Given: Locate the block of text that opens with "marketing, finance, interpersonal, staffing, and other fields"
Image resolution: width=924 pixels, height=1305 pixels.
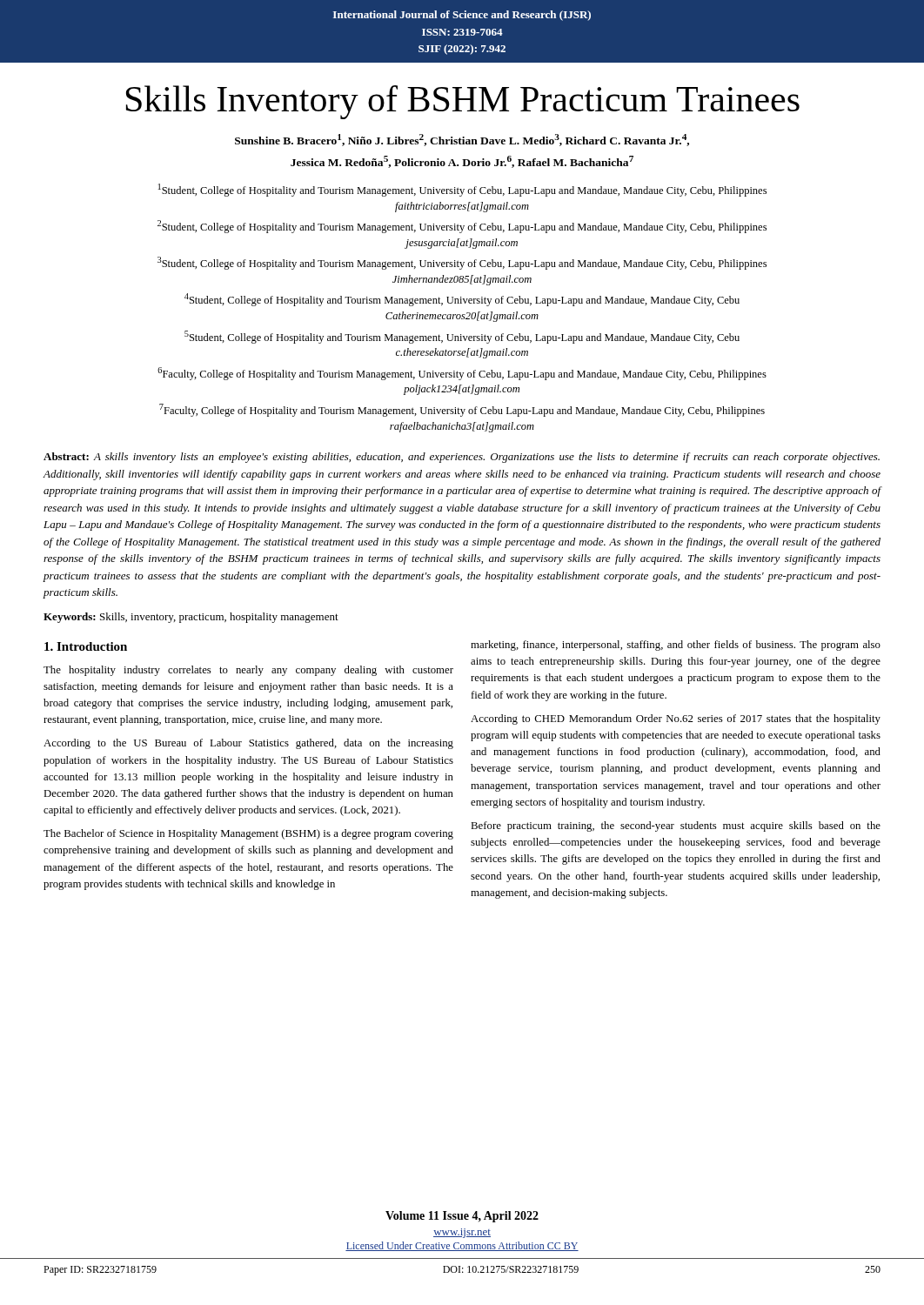Looking at the screenshot, I should pyautogui.click(x=676, y=769).
